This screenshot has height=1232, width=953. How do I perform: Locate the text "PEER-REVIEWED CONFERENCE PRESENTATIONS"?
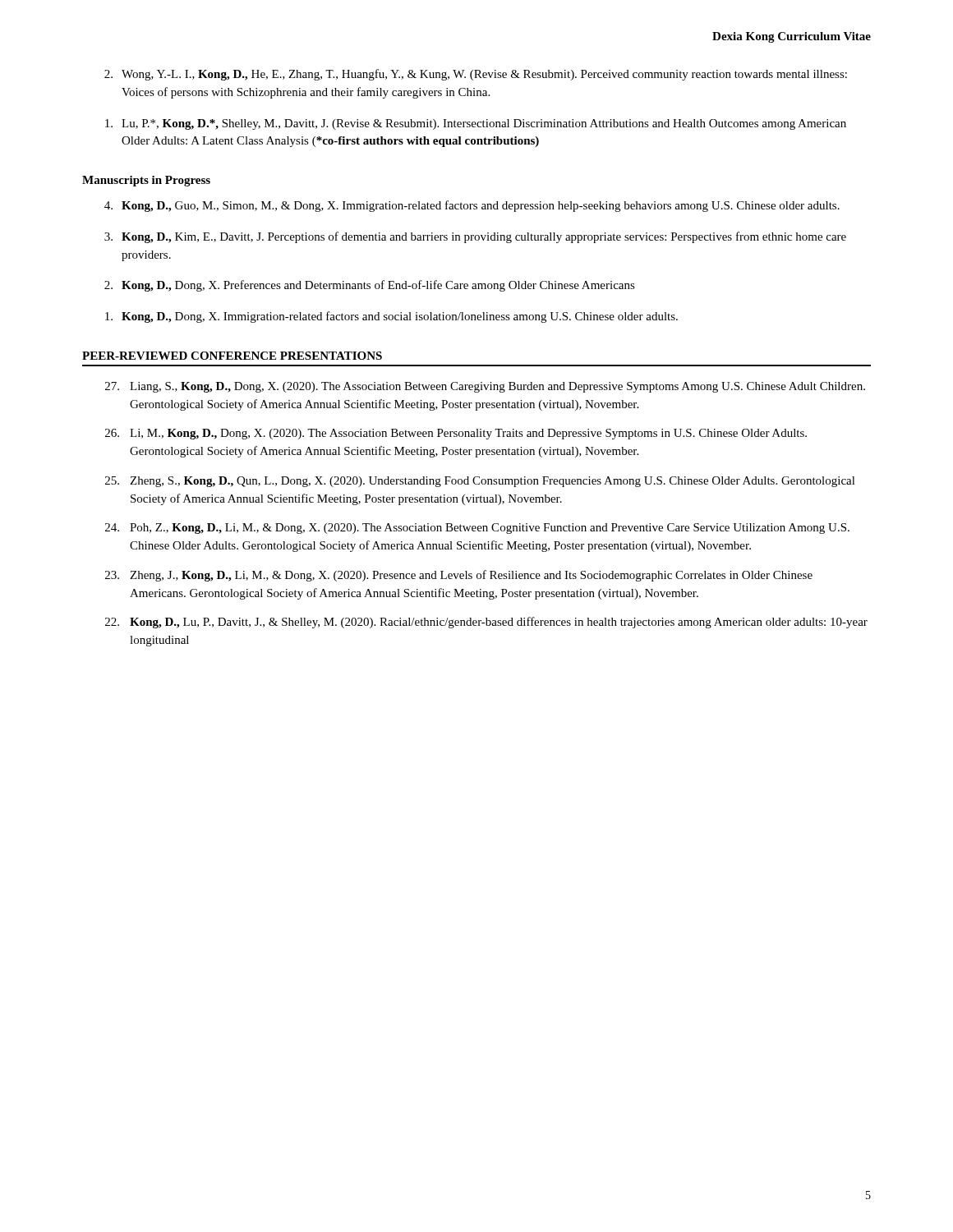pos(232,355)
